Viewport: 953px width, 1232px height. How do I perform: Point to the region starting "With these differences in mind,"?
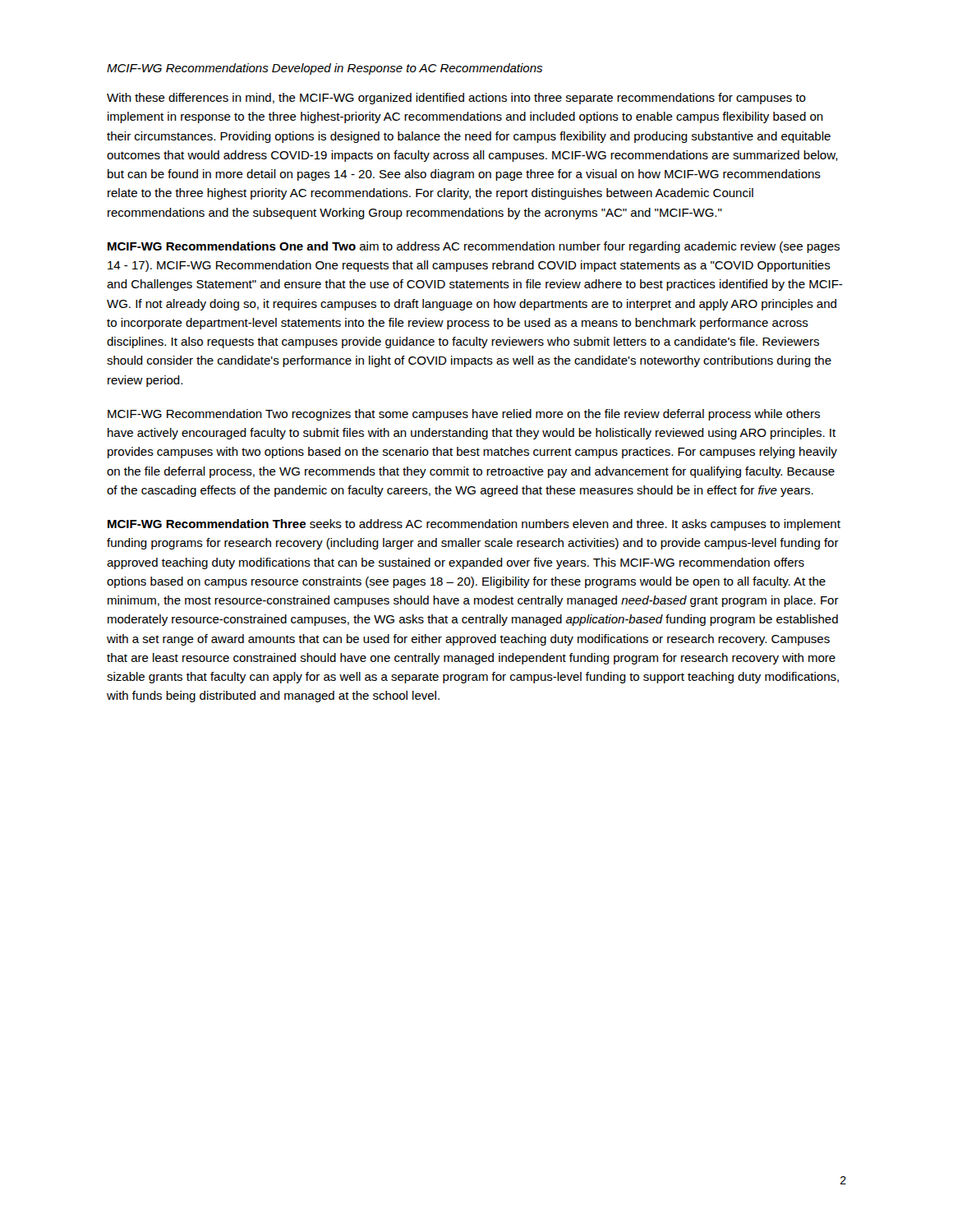[x=473, y=155]
